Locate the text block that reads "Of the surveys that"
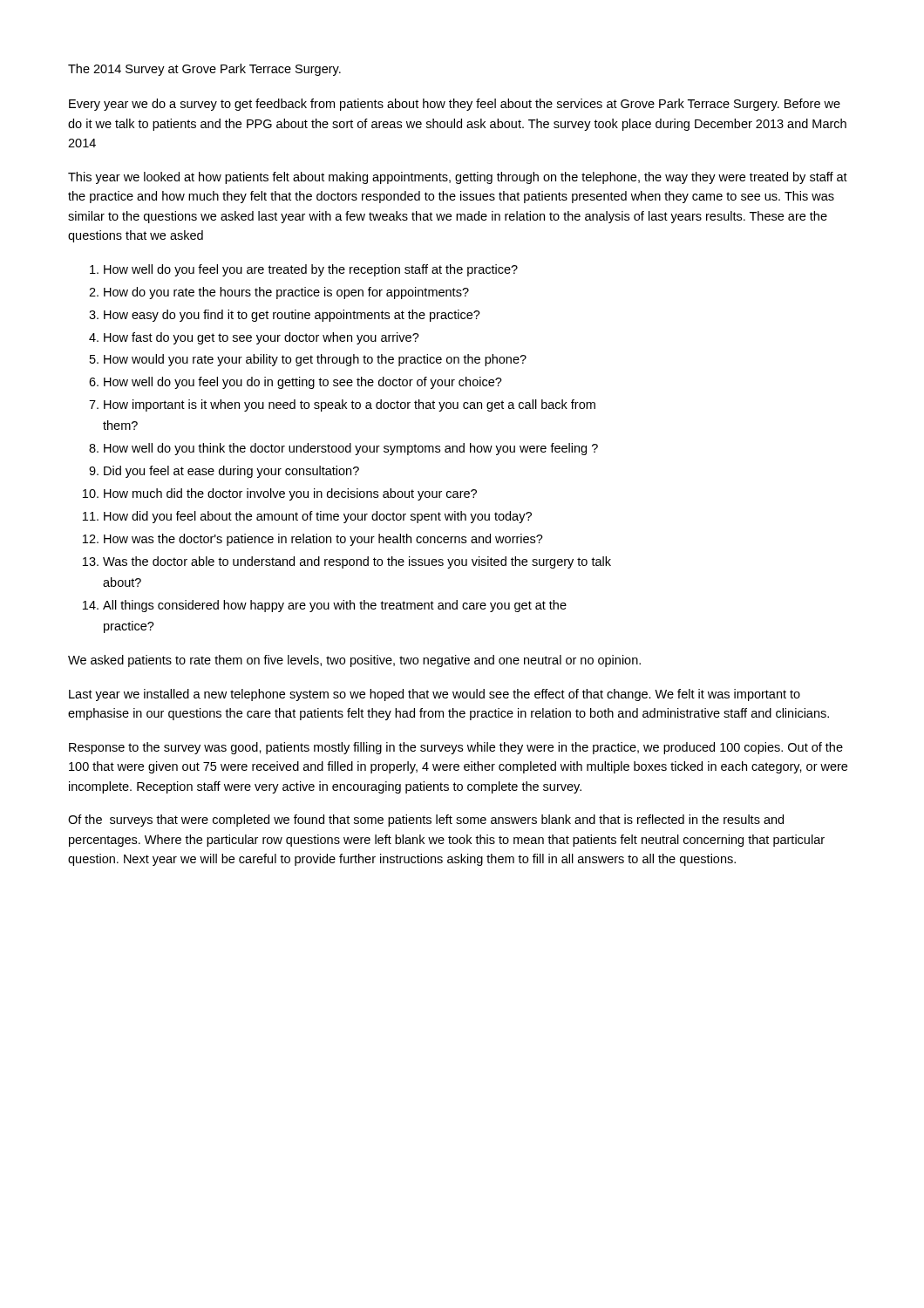Screen dimensions: 1308x924 click(x=446, y=839)
